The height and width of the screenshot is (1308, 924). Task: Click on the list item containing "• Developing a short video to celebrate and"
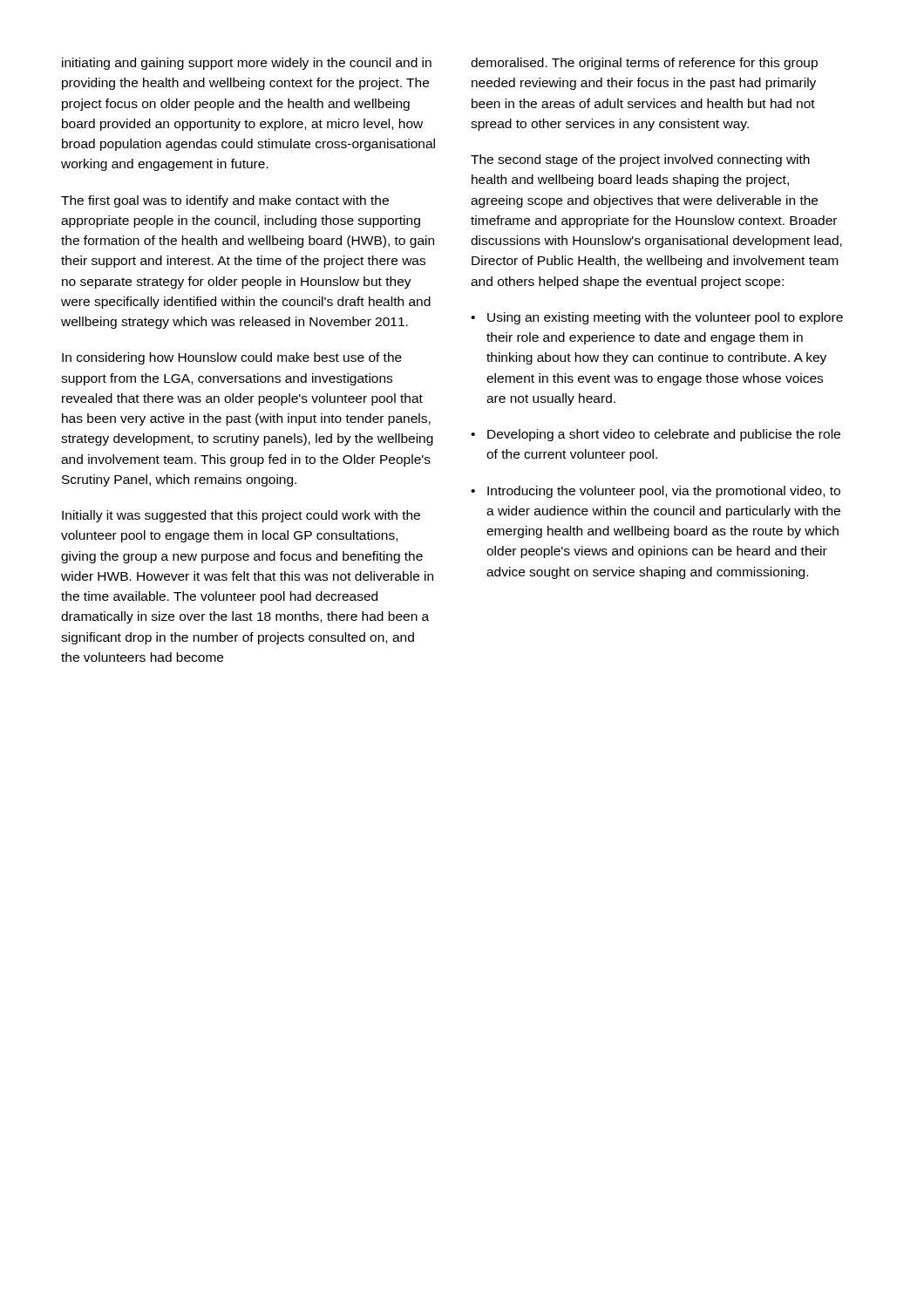click(658, 444)
